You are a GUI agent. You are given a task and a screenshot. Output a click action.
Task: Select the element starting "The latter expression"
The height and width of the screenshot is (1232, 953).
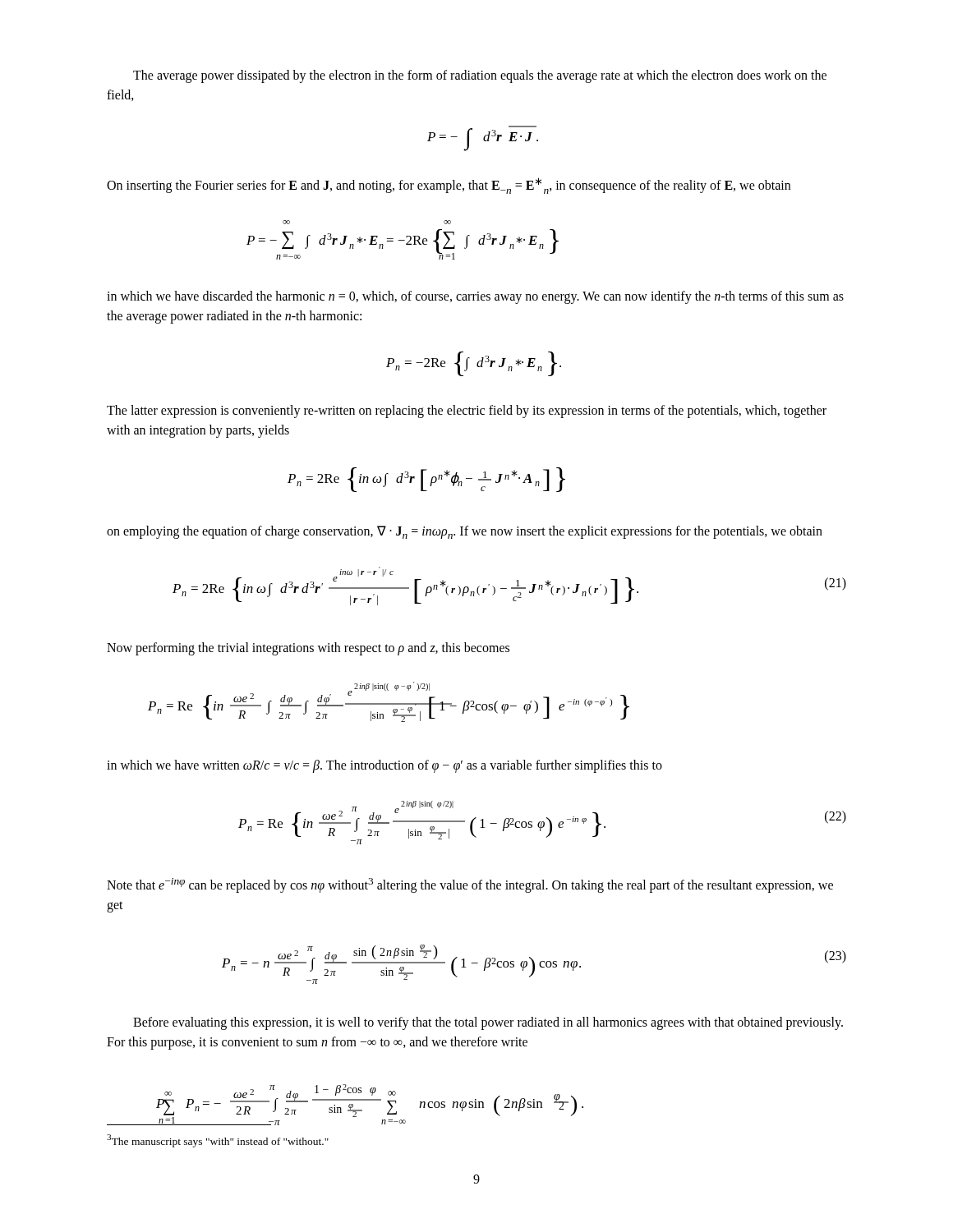point(467,420)
